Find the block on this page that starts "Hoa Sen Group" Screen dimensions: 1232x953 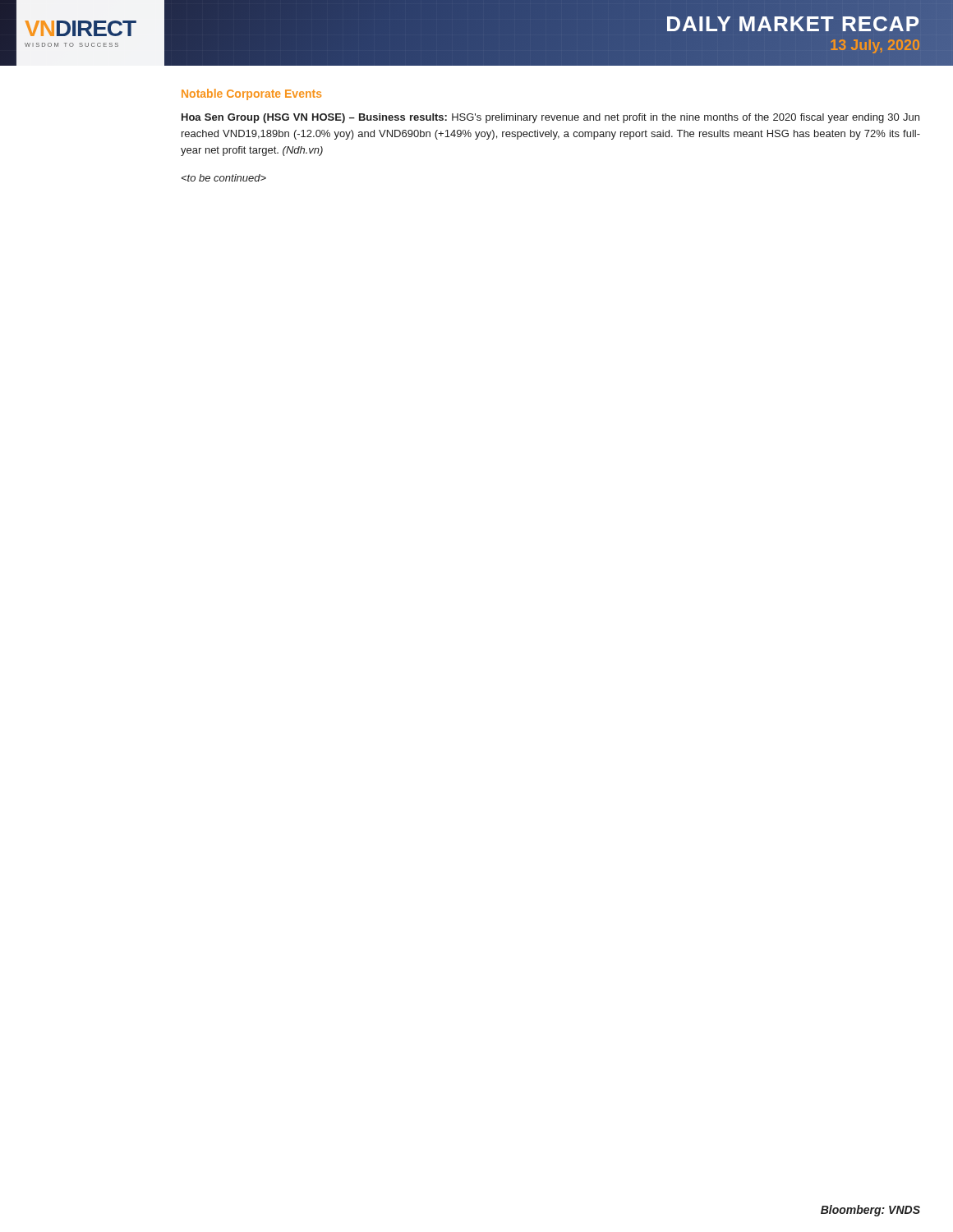click(x=550, y=134)
